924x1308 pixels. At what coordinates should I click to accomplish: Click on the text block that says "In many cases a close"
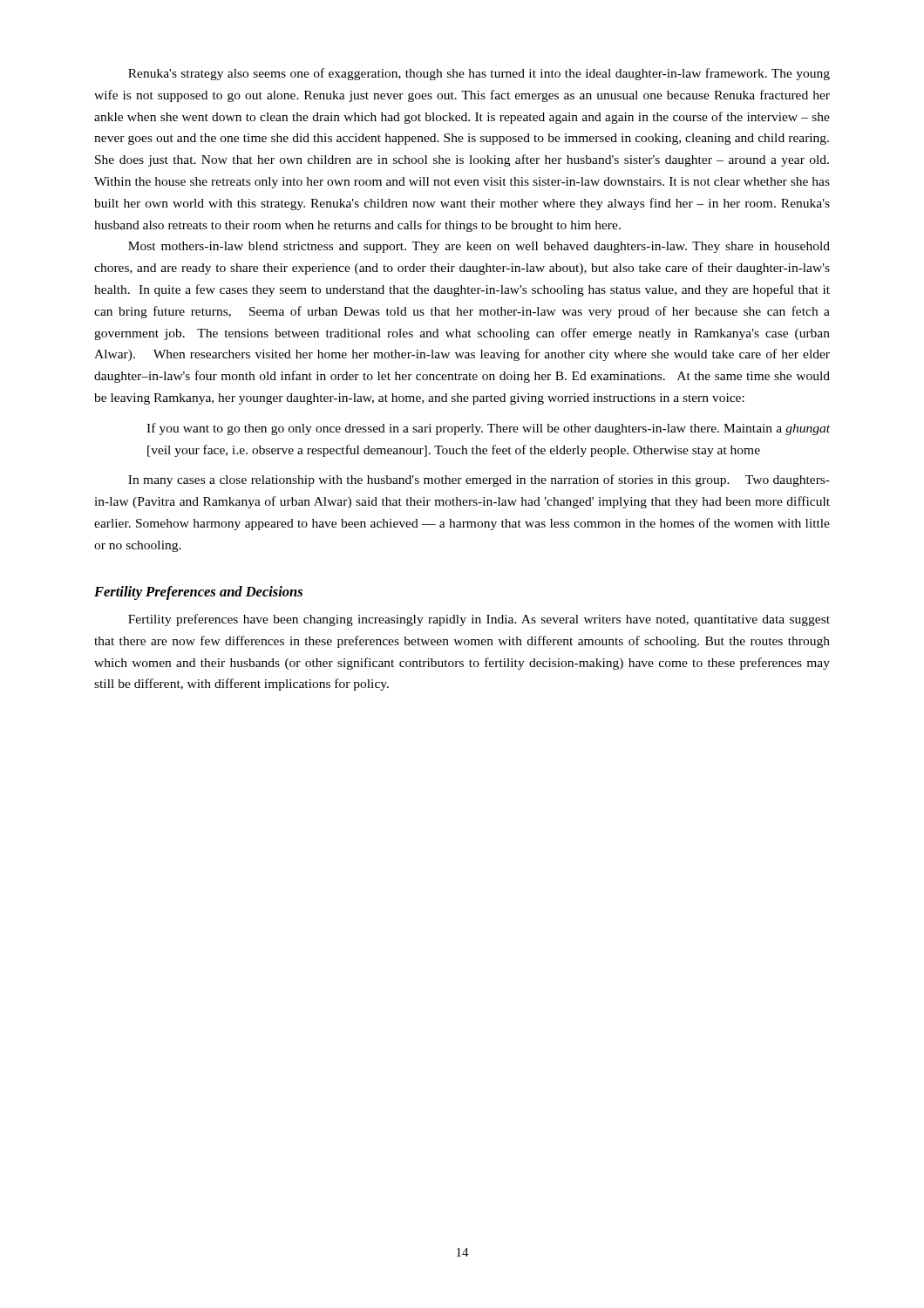pyautogui.click(x=462, y=513)
